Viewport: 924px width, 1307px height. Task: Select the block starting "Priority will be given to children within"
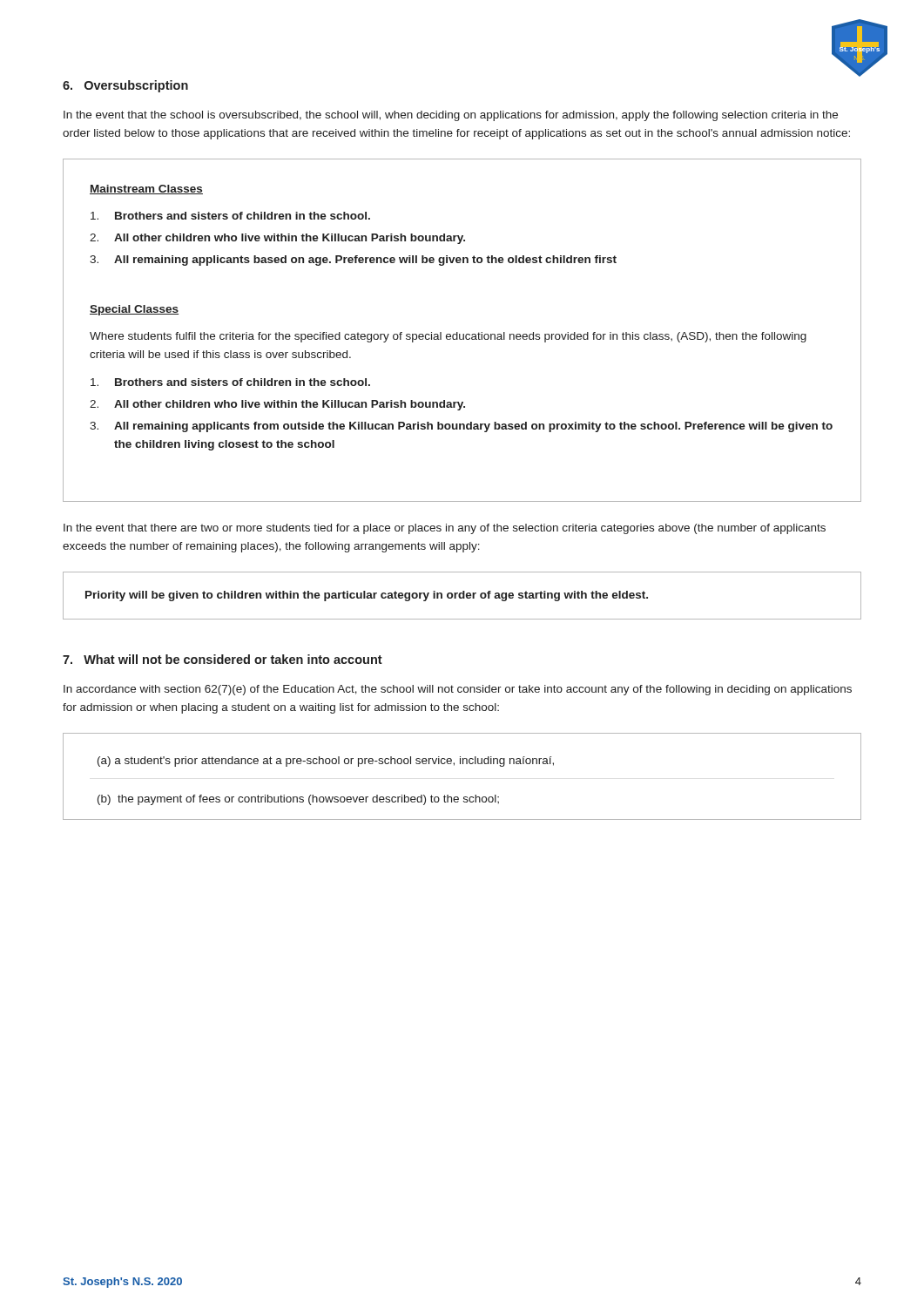367,595
